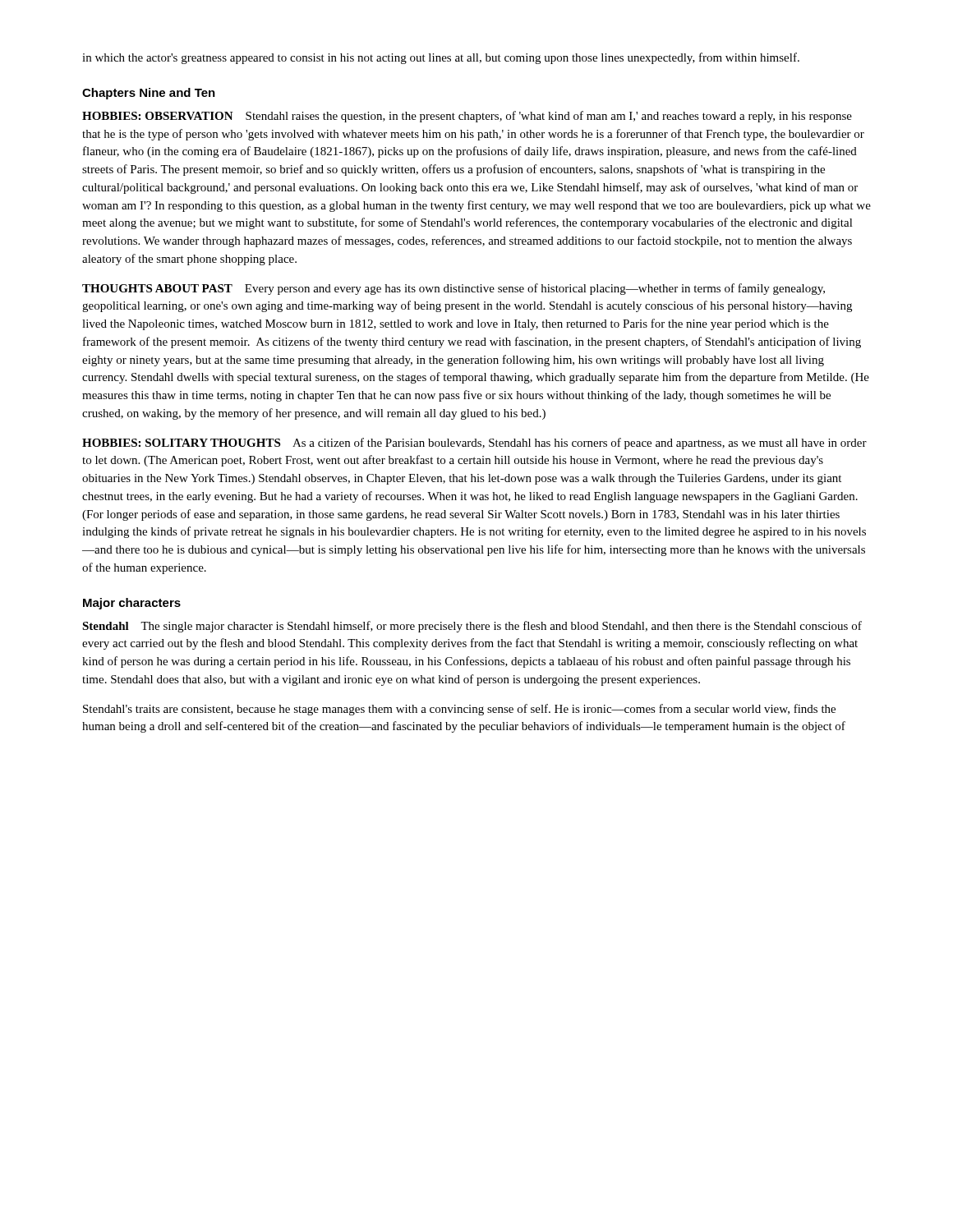The width and height of the screenshot is (953, 1232).
Task: Locate the text block that reads "in which the actor's greatness appeared to consist"
Action: coord(441,57)
